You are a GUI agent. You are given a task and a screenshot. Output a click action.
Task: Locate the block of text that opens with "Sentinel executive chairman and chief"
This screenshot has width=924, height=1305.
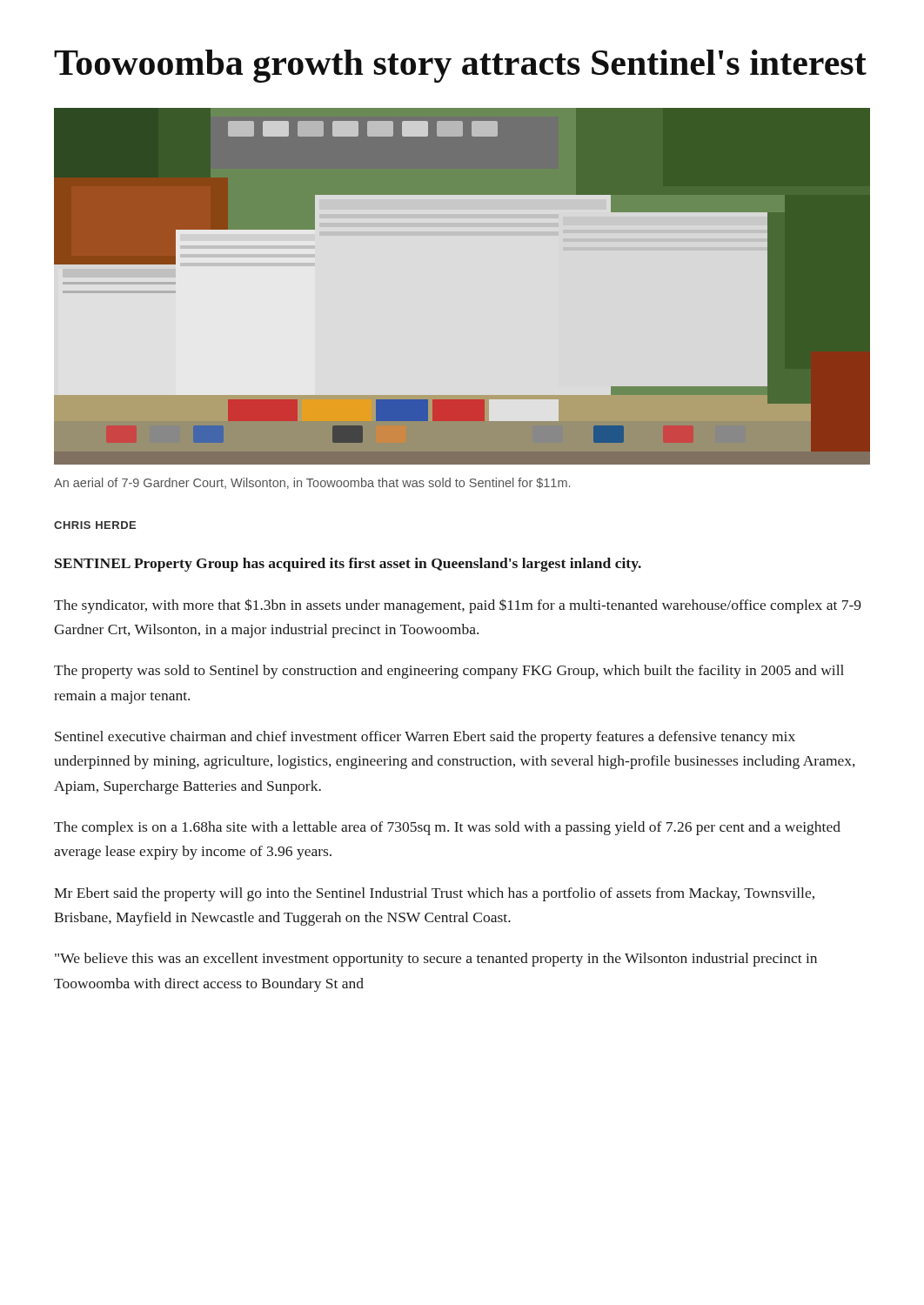(455, 761)
